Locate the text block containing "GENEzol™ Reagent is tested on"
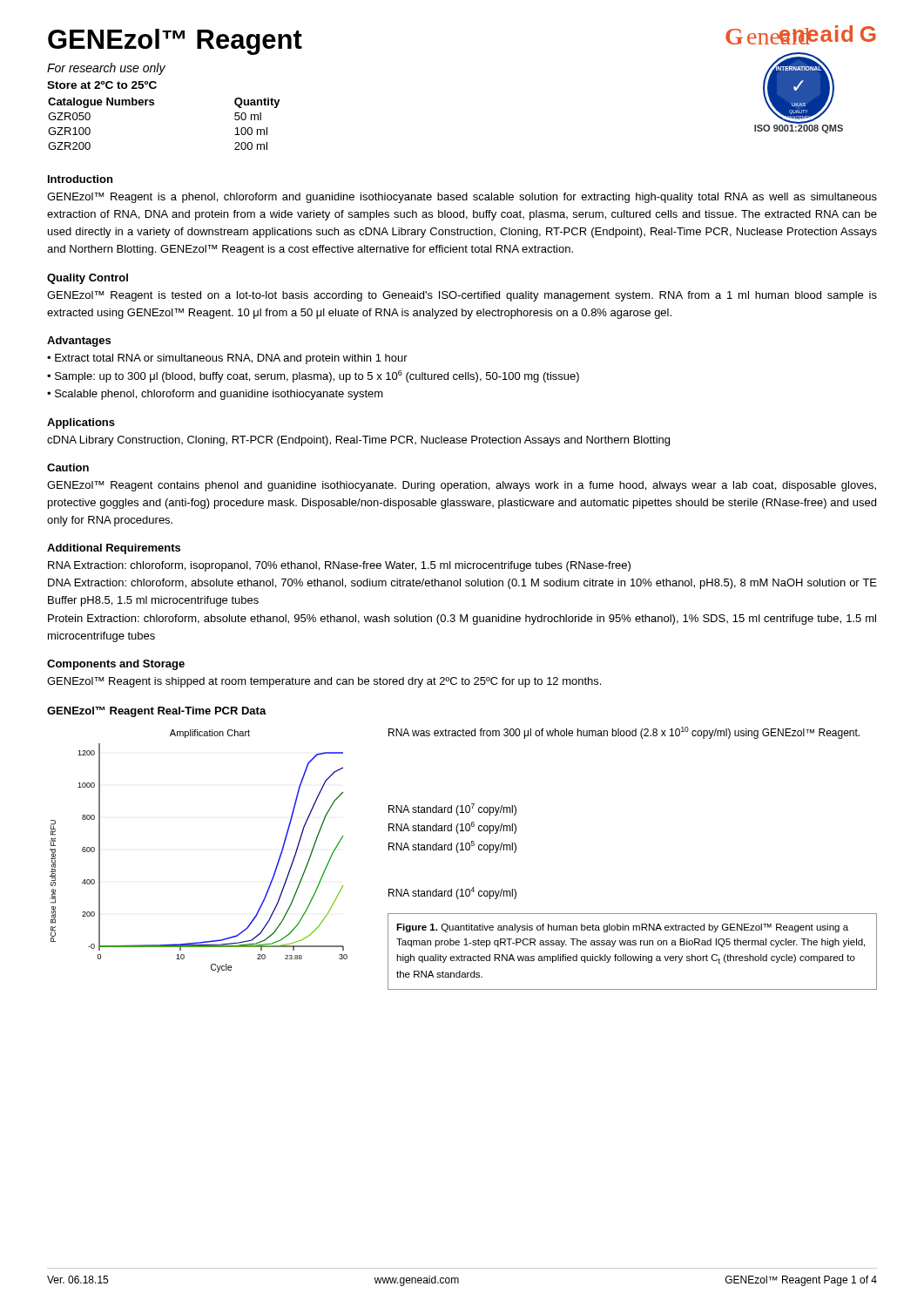 pyautogui.click(x=462, y=303)
